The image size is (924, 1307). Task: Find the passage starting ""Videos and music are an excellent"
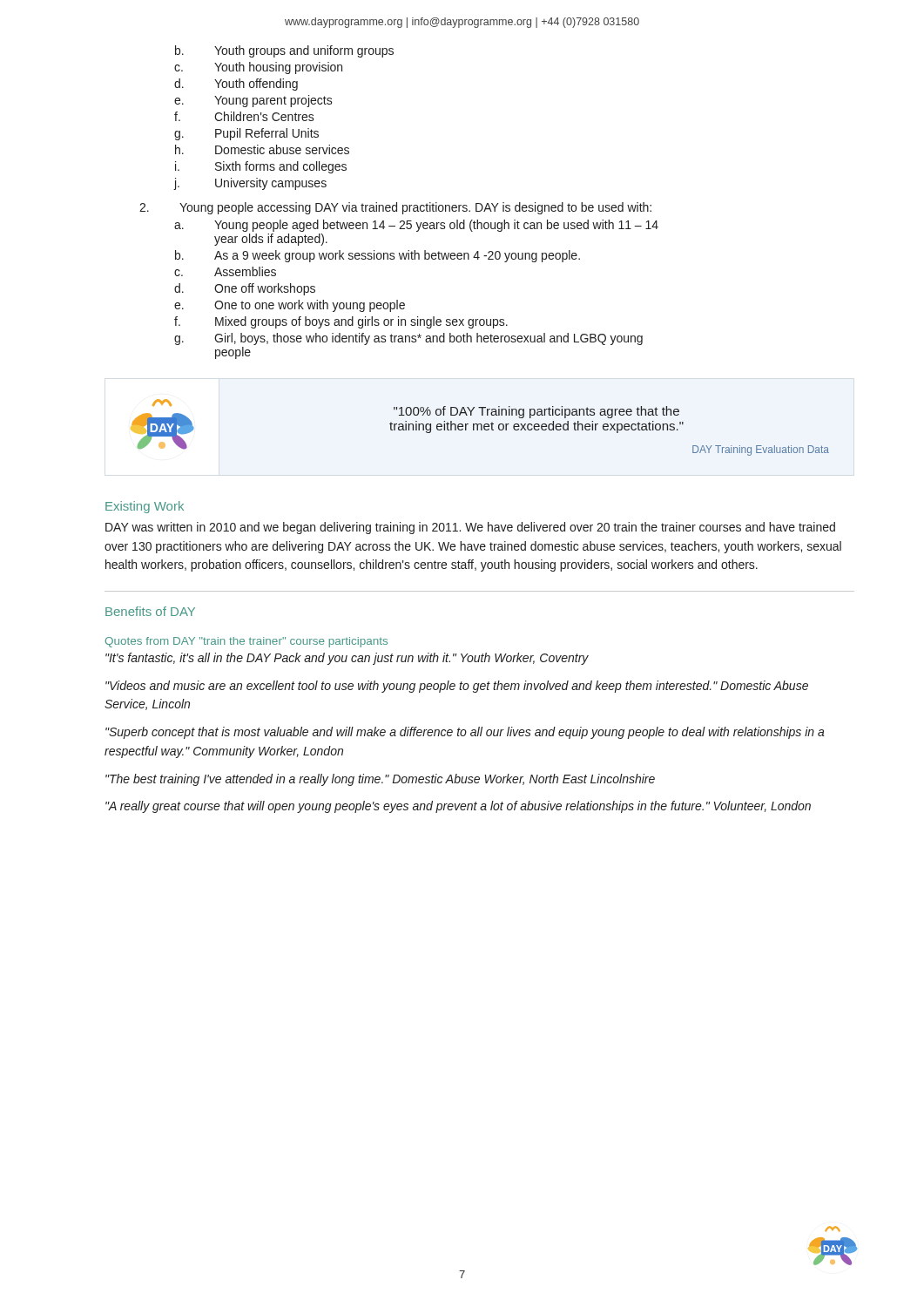[x=457, y=695]
